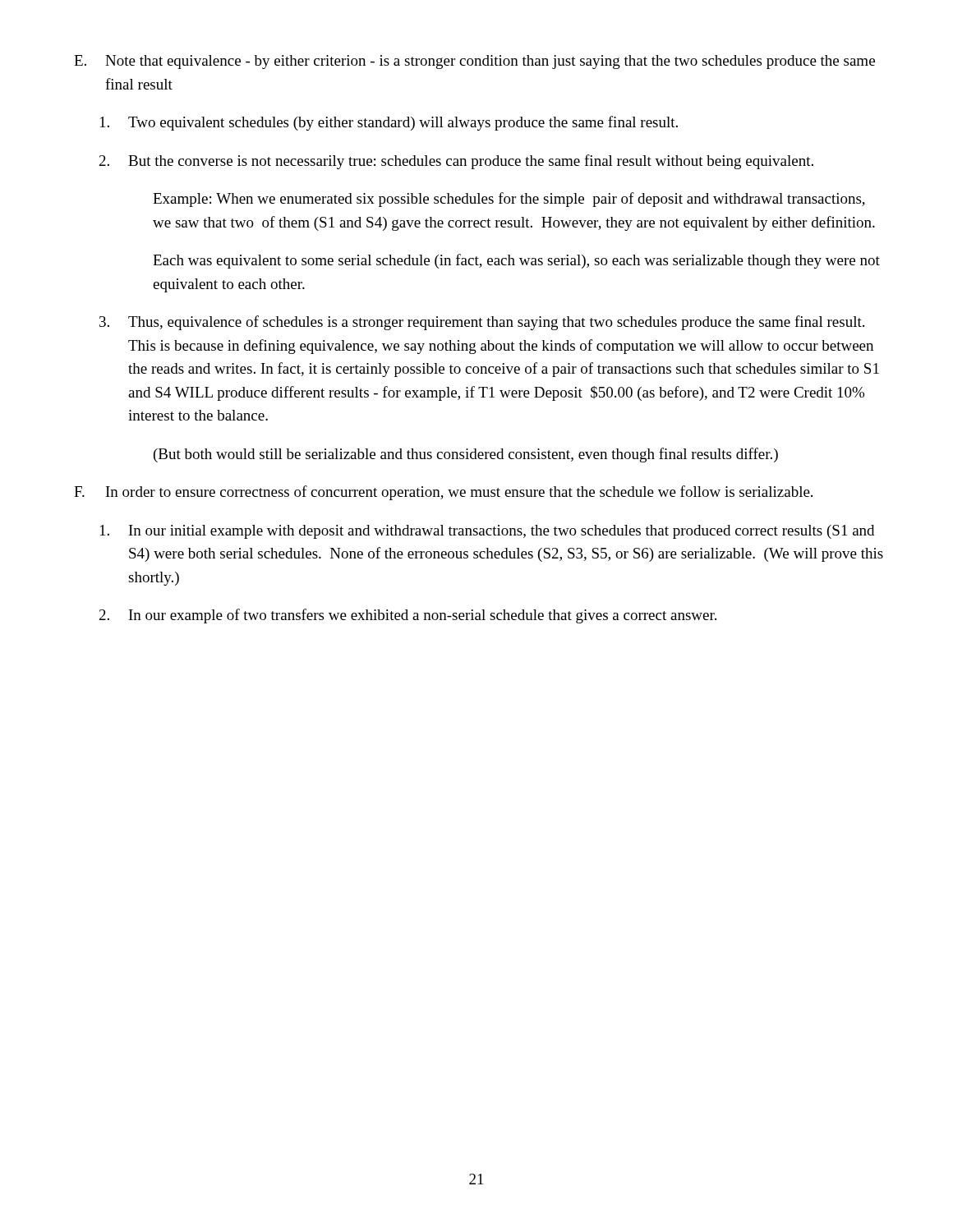Point to the element starting "Each was equivalent to"
953x1232 pixels.
[516, 272]
